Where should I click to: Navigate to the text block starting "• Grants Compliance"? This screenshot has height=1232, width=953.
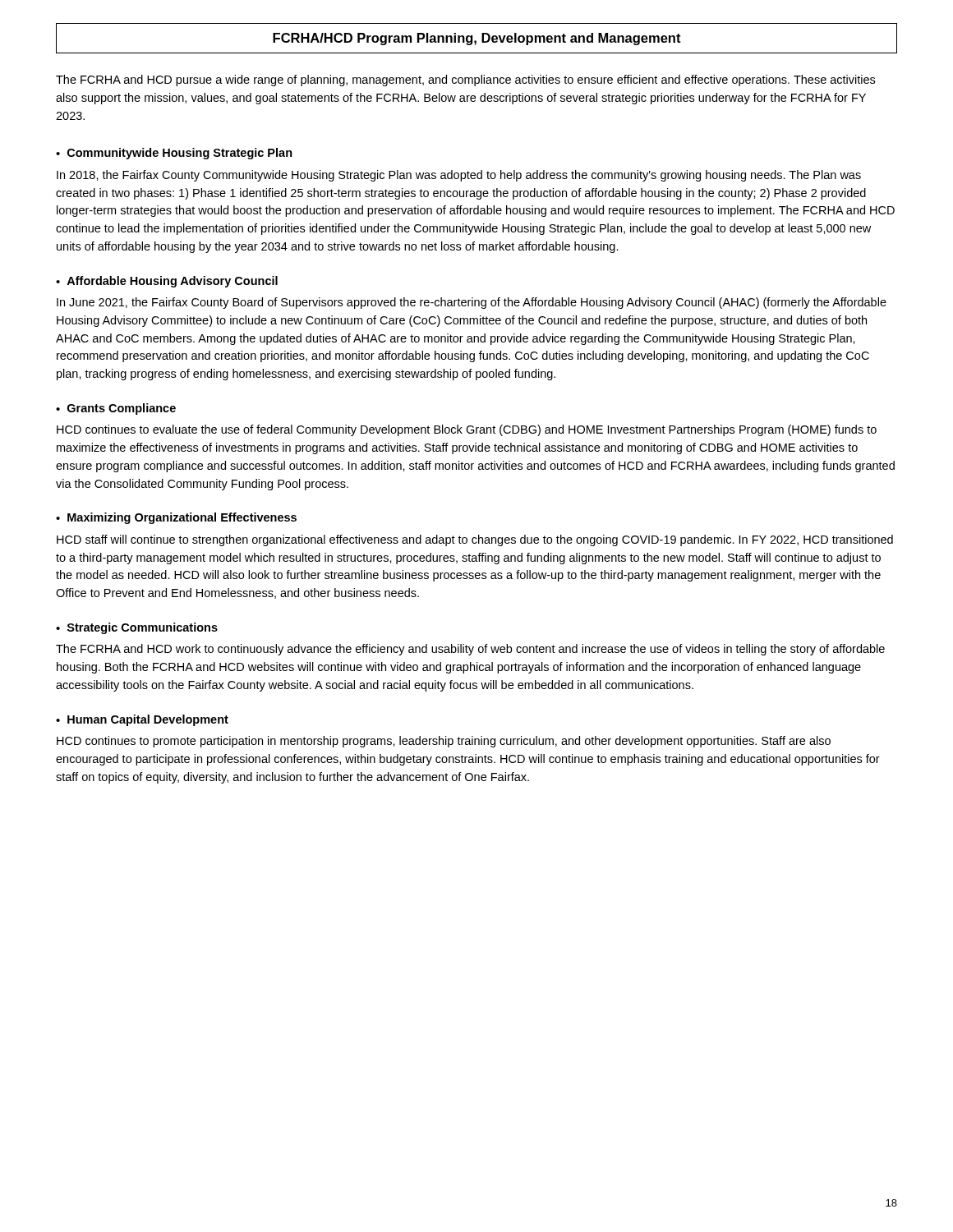tap(116, 409)
